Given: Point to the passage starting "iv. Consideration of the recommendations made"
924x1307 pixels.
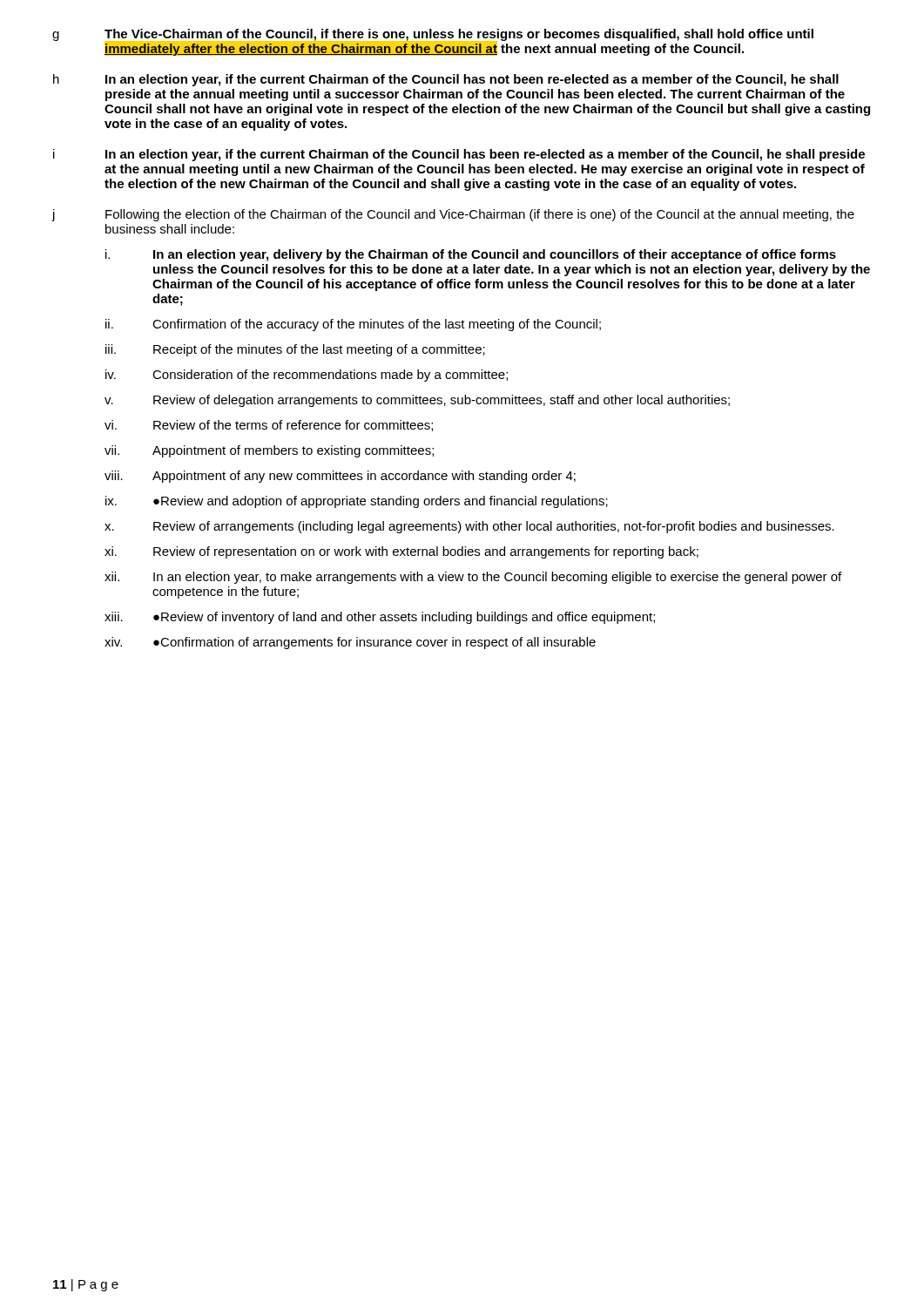Looking at the screenshot, I should coord(488,374).
